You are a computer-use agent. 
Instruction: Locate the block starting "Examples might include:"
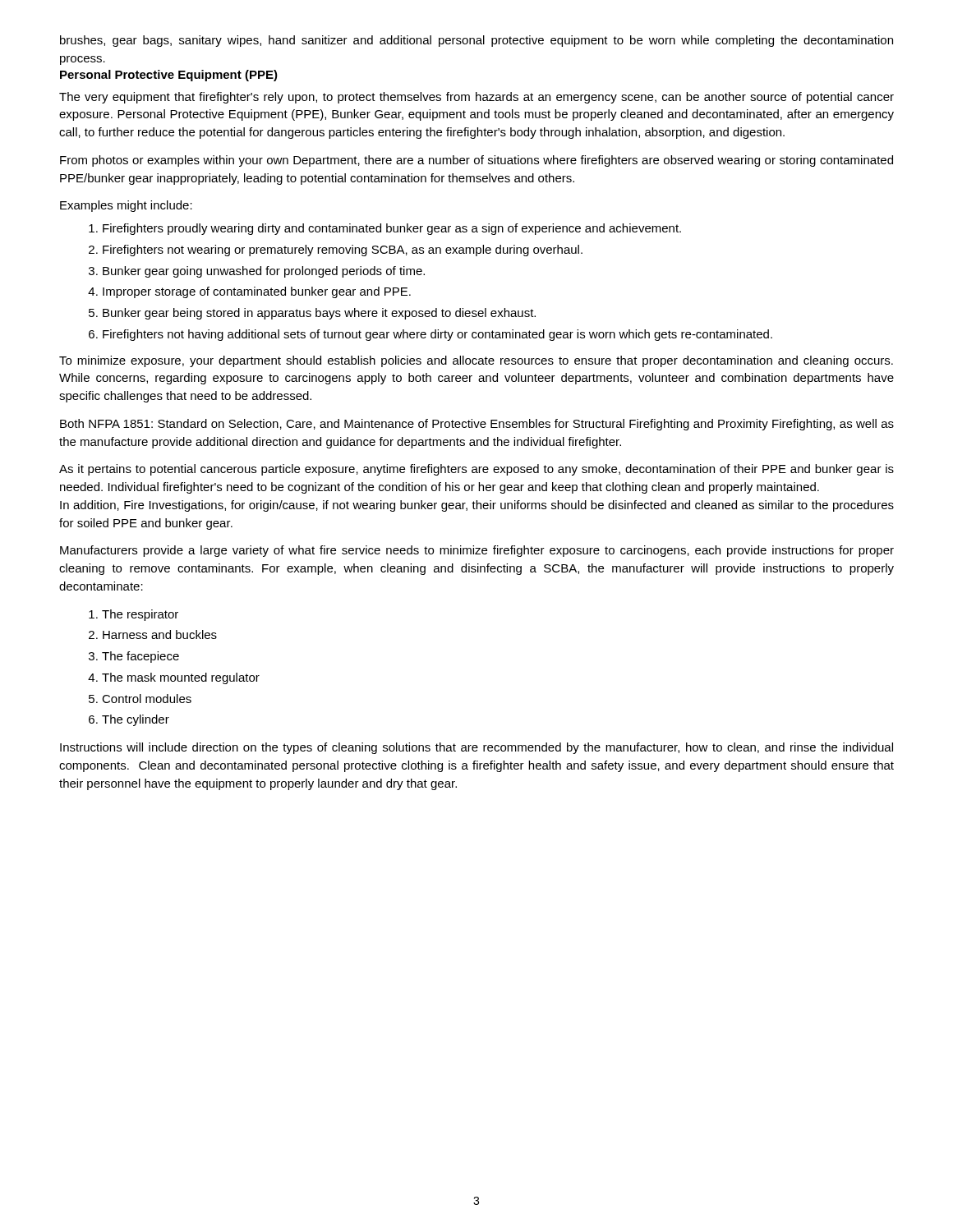pyautogui.click(x=126, y=205)
